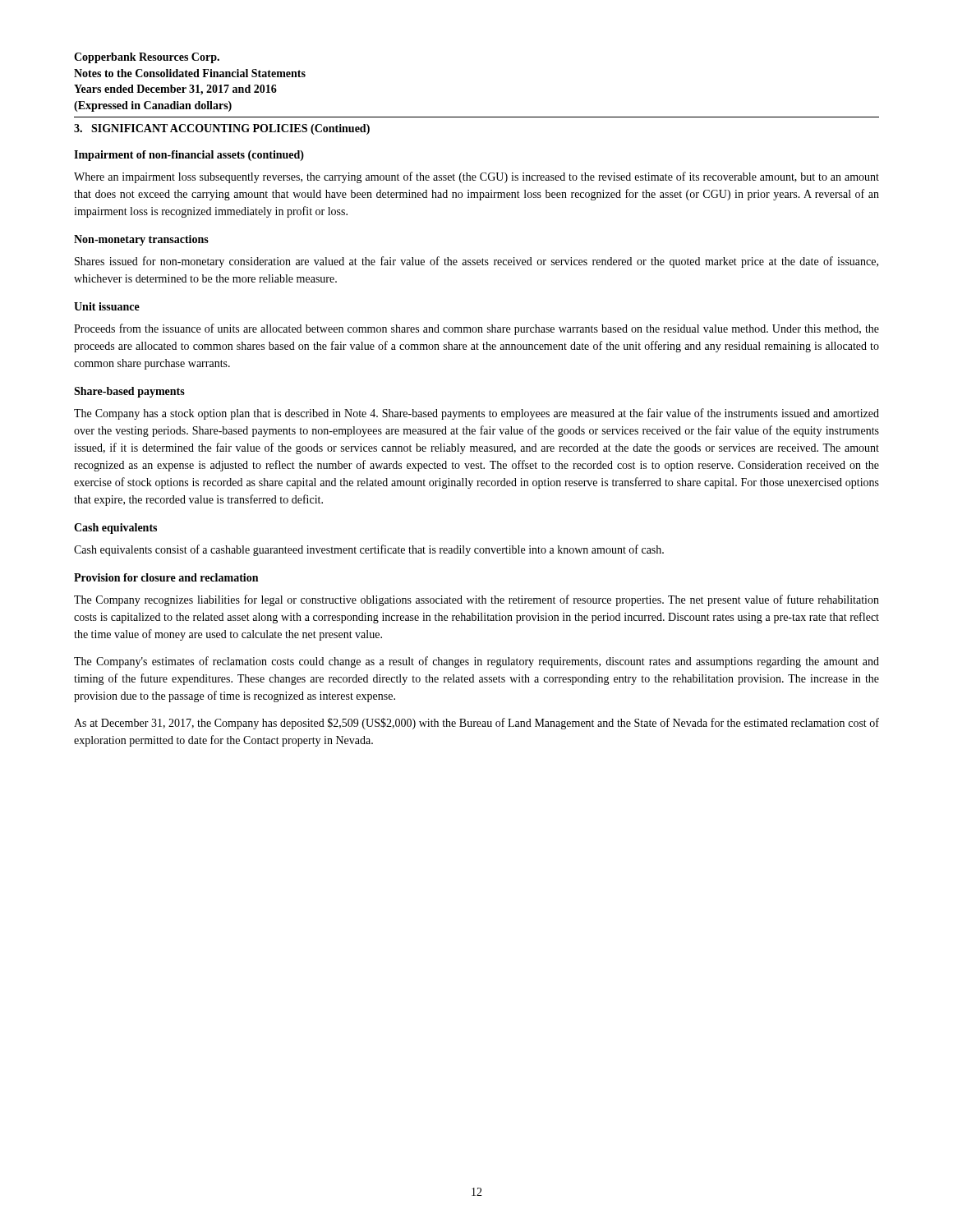Locate the section header that says "3. SIGNIFICANT ACCOUNTING POLICIES"
953x1232 pixels.
222,129
